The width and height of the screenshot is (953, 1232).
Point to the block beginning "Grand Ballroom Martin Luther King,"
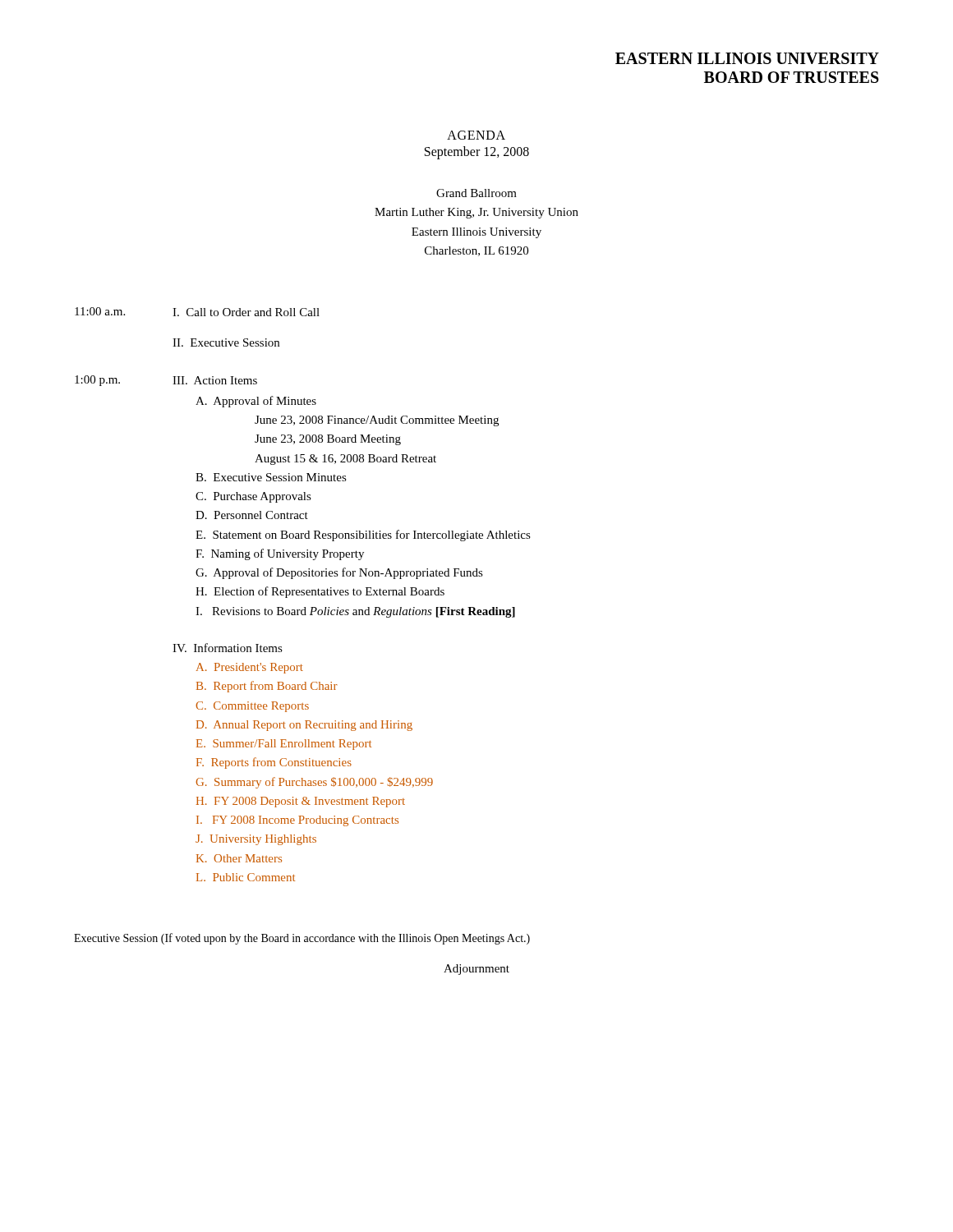(x=476, y=222)
